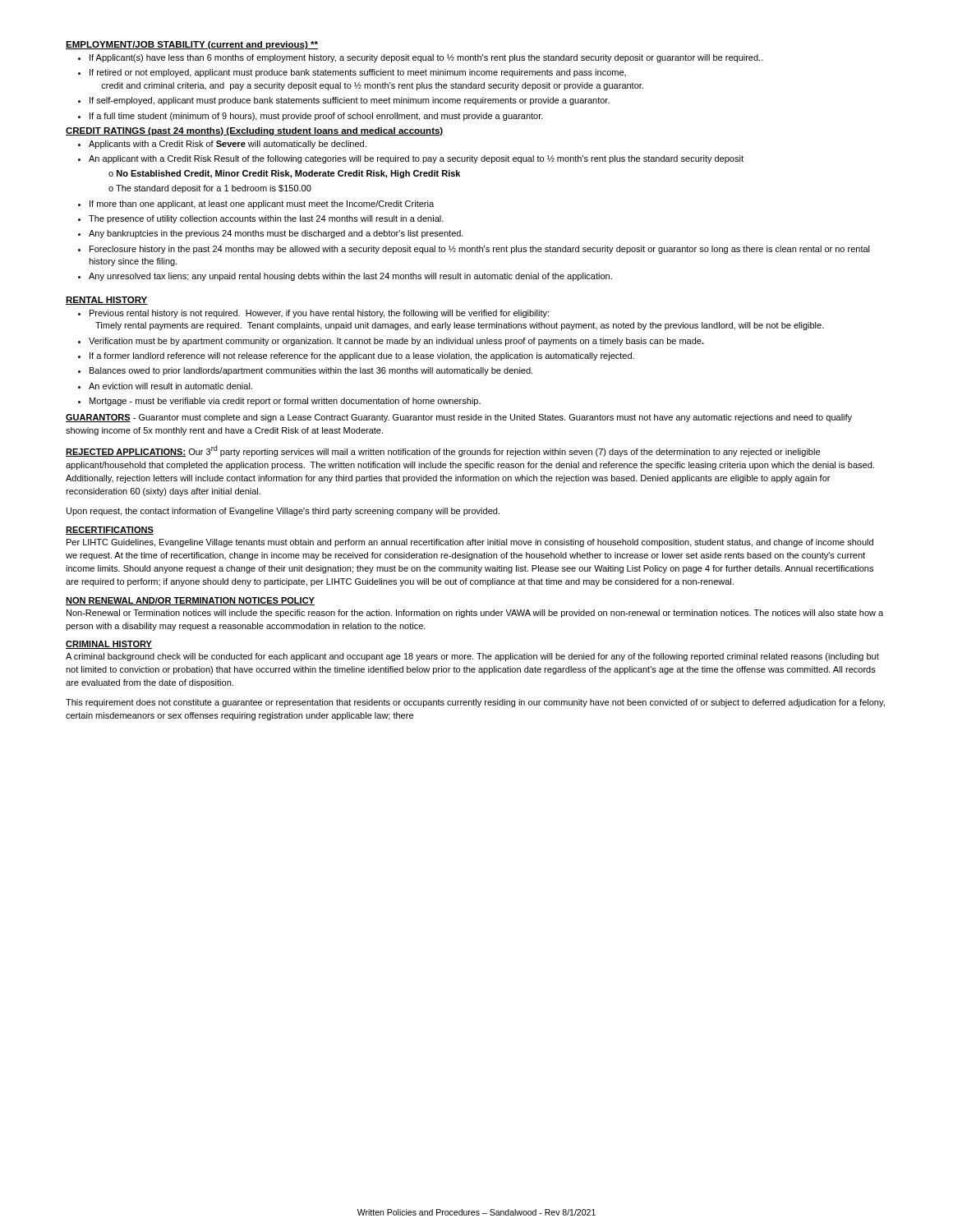Screen dimensions: 1232x953
Task: Select the text starting "Per LIHTC Guidelines, Evangeline Village tenants must"
Action: pyautogui.click(x=470, y=562)
